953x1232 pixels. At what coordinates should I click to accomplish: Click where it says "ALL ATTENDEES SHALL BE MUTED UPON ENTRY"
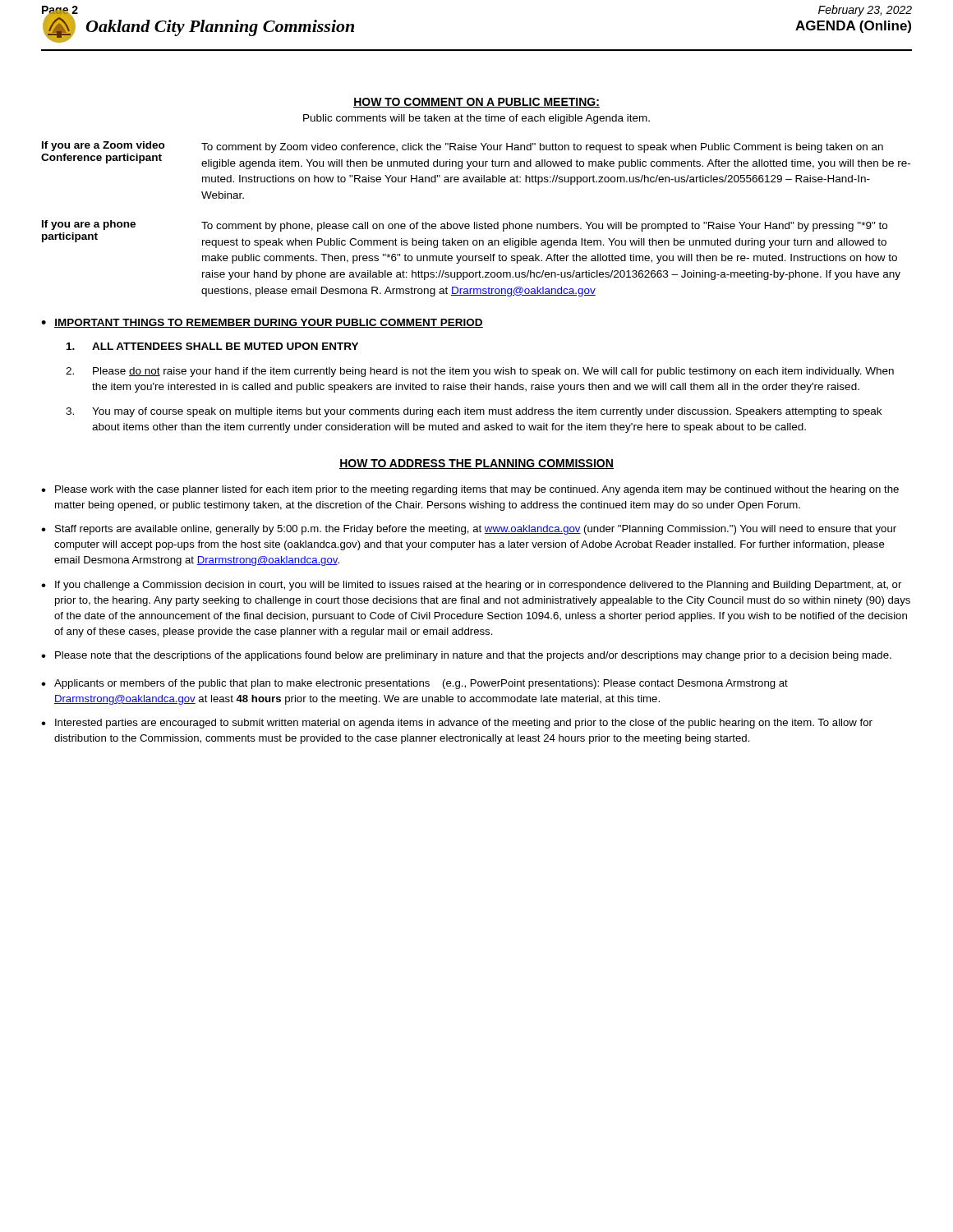click(212, 346)
